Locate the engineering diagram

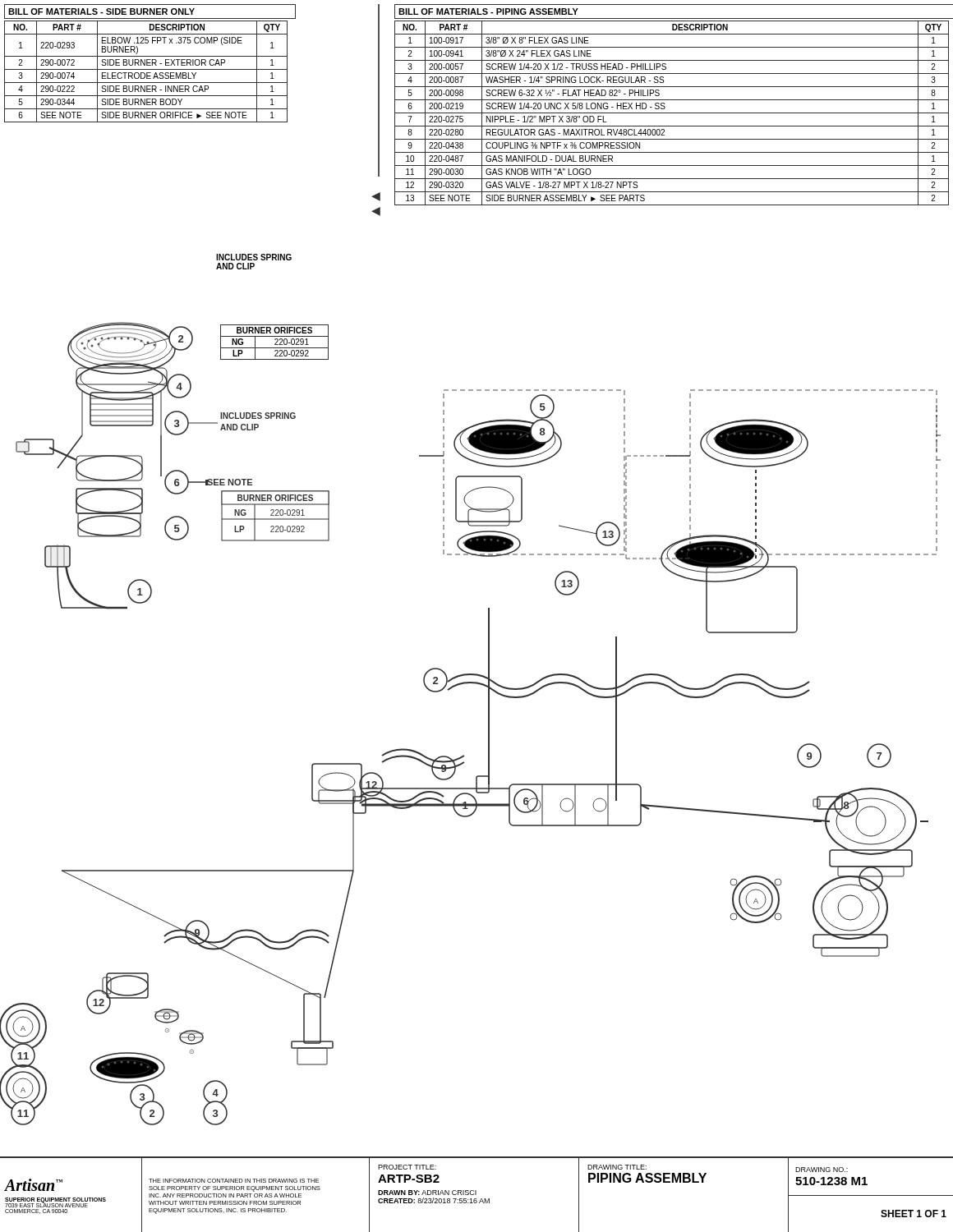tap(476, 653)
